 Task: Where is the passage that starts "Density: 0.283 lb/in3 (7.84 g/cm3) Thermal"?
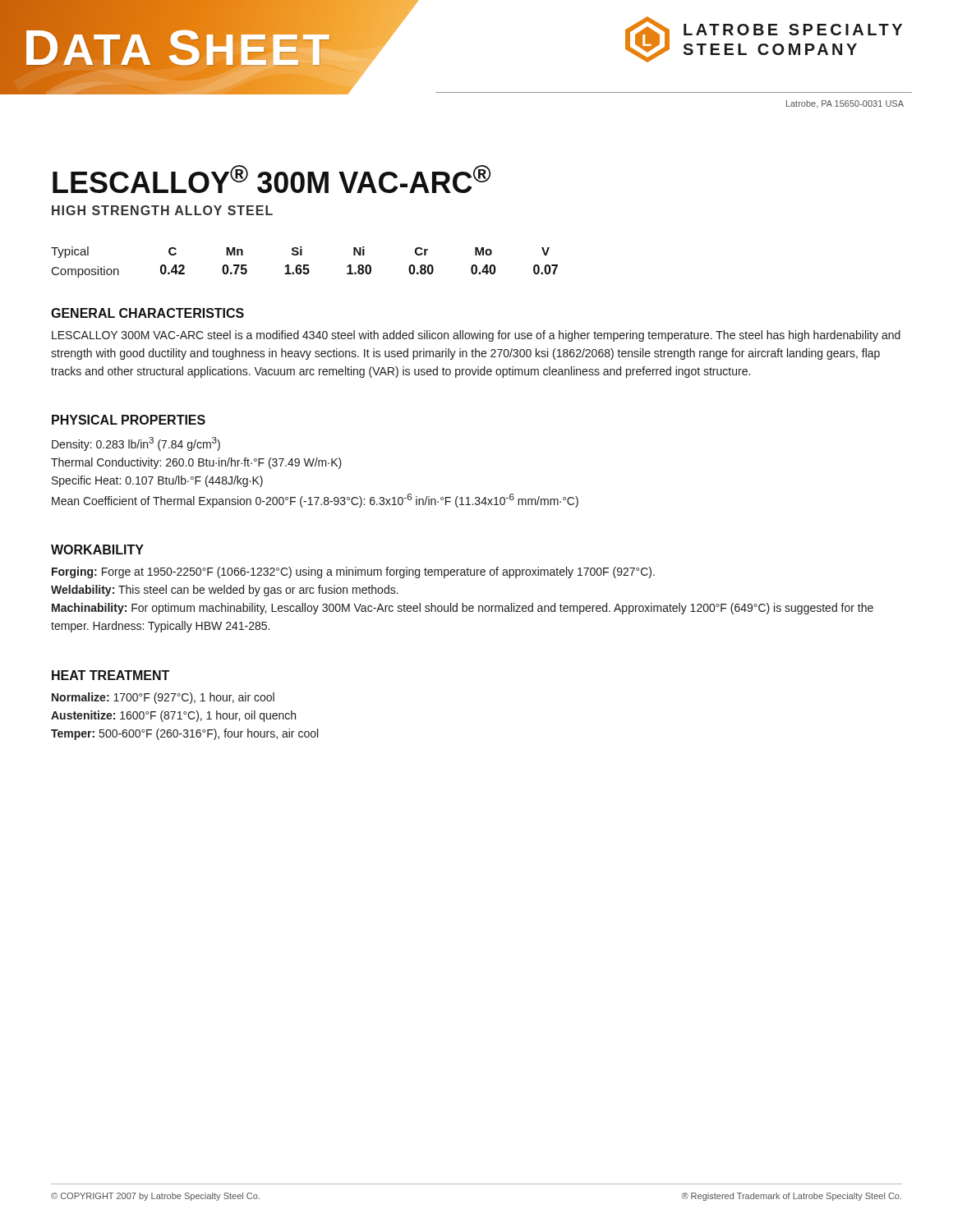point(315,471)
